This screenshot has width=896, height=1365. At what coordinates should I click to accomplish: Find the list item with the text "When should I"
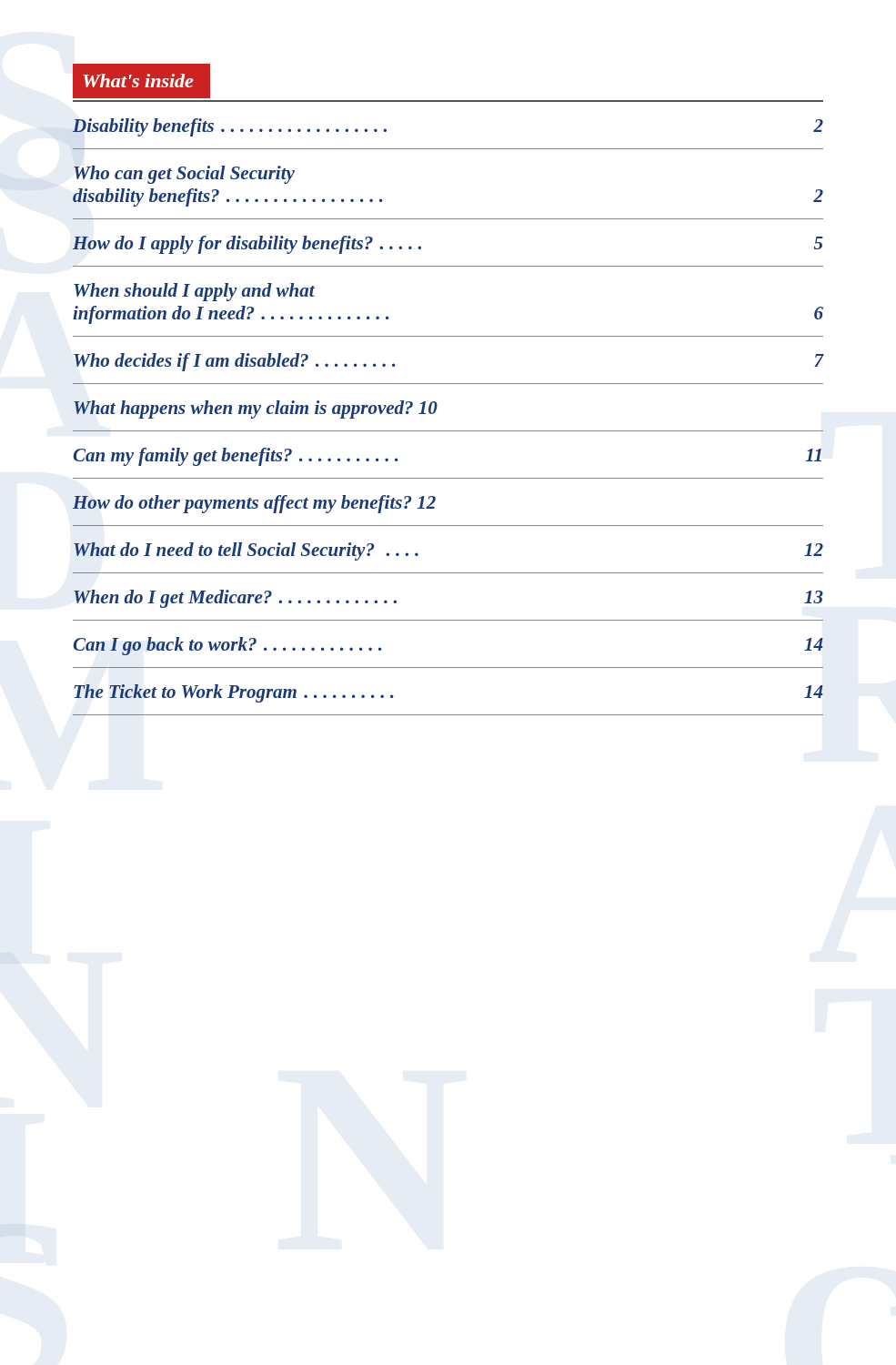(194, 292)
